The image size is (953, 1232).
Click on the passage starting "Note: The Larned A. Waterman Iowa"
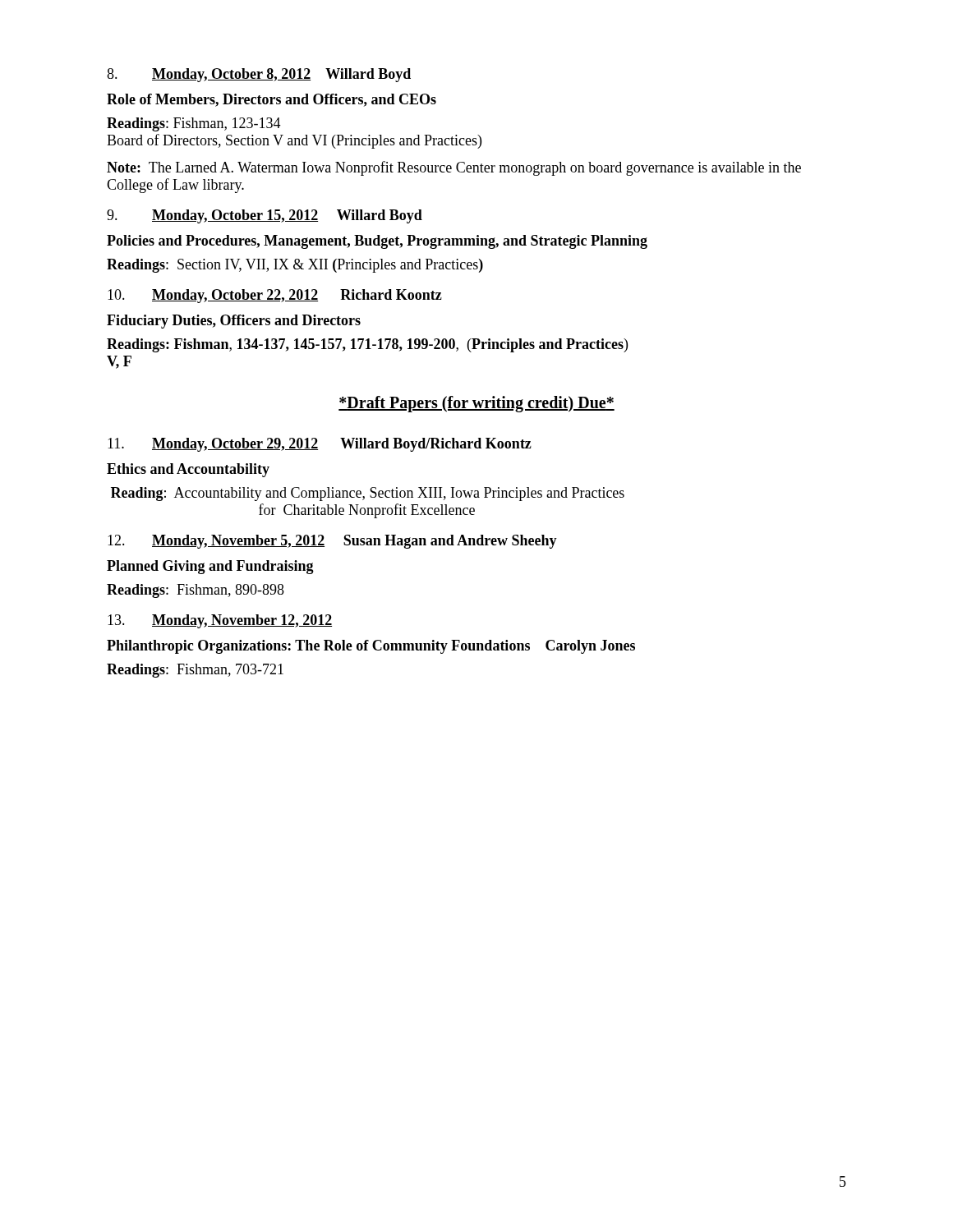454,176
